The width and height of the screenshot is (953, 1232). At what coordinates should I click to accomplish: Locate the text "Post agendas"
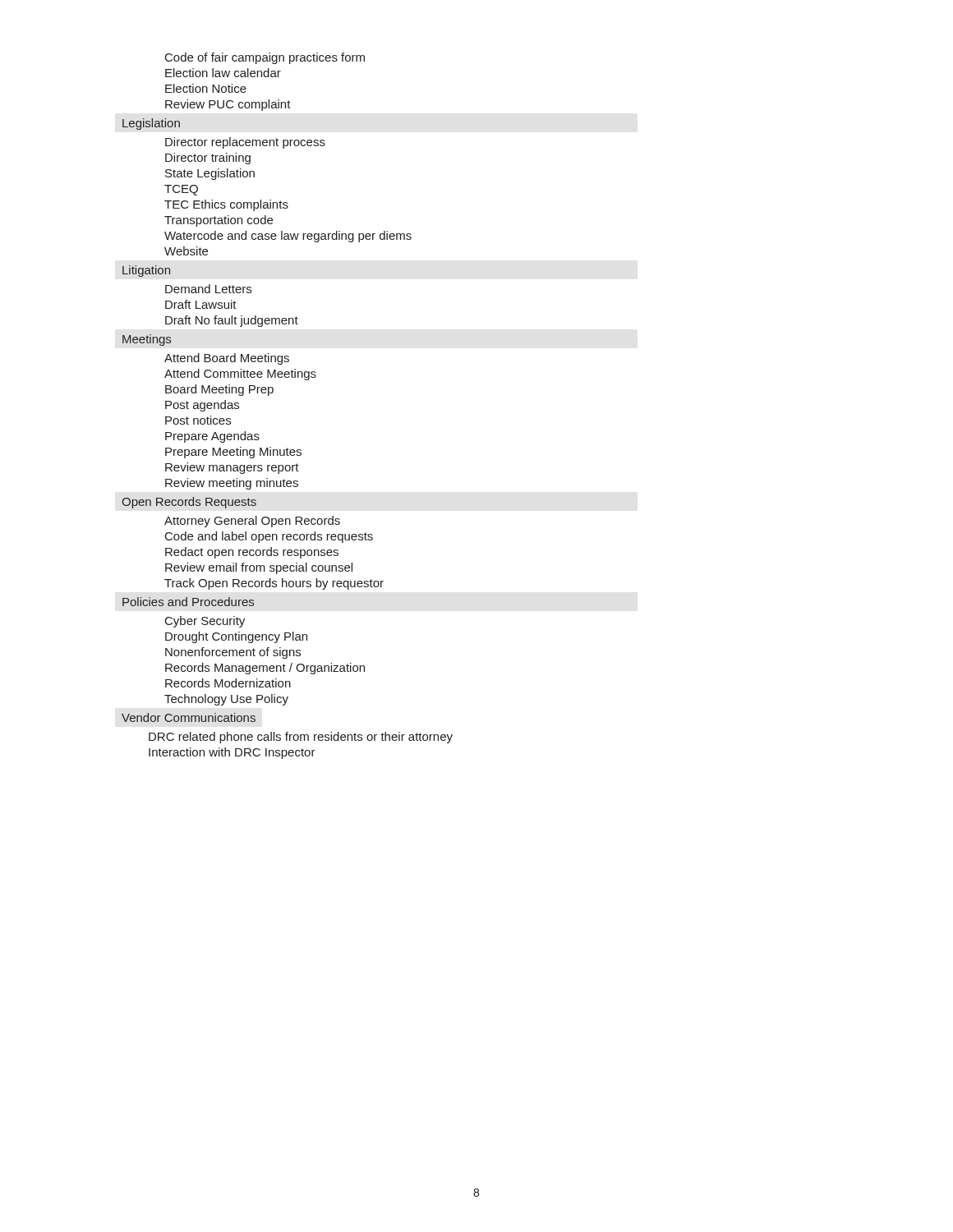click(x=202, y=405)
